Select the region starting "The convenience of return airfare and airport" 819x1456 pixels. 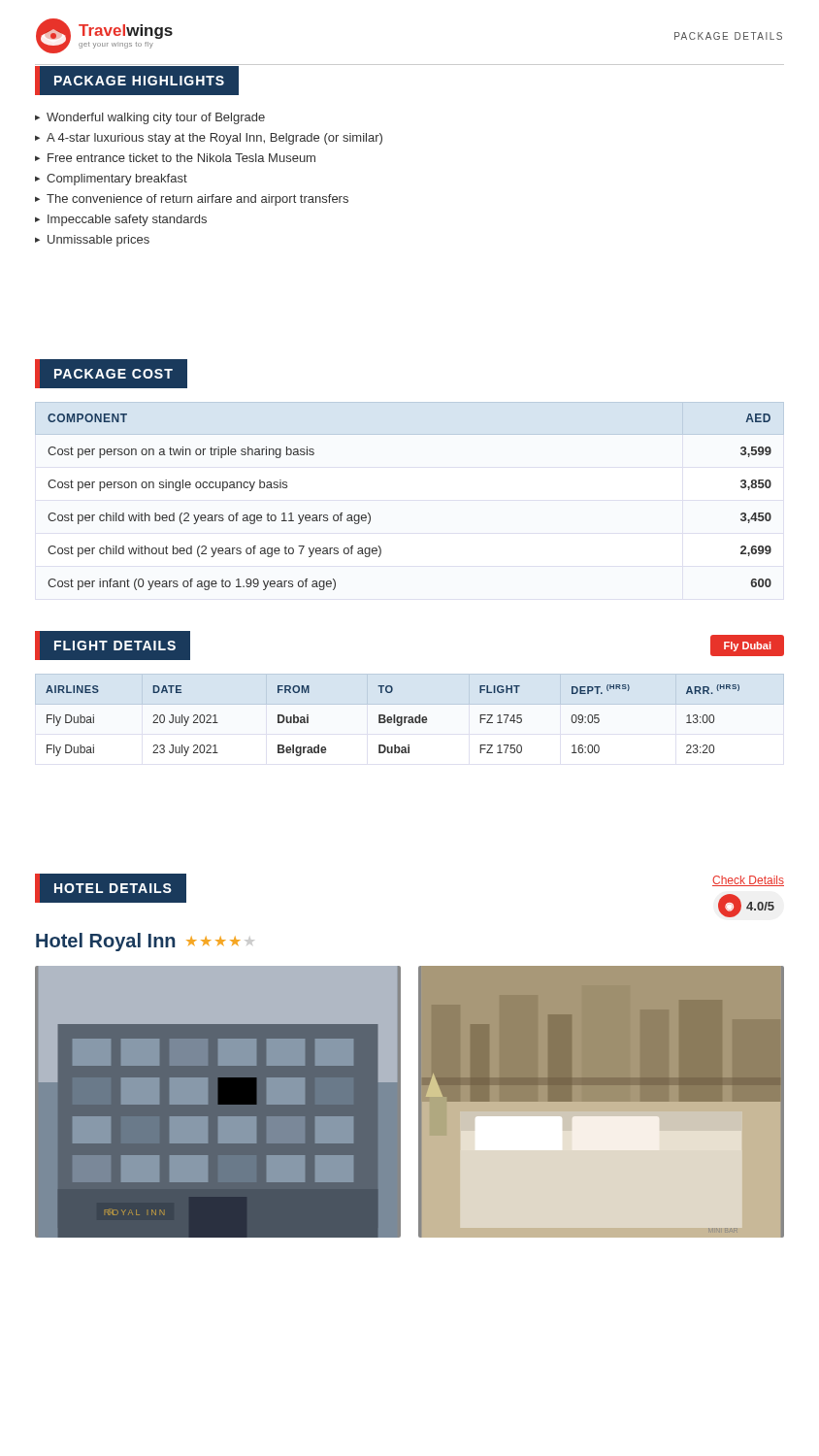click(198, 198)
